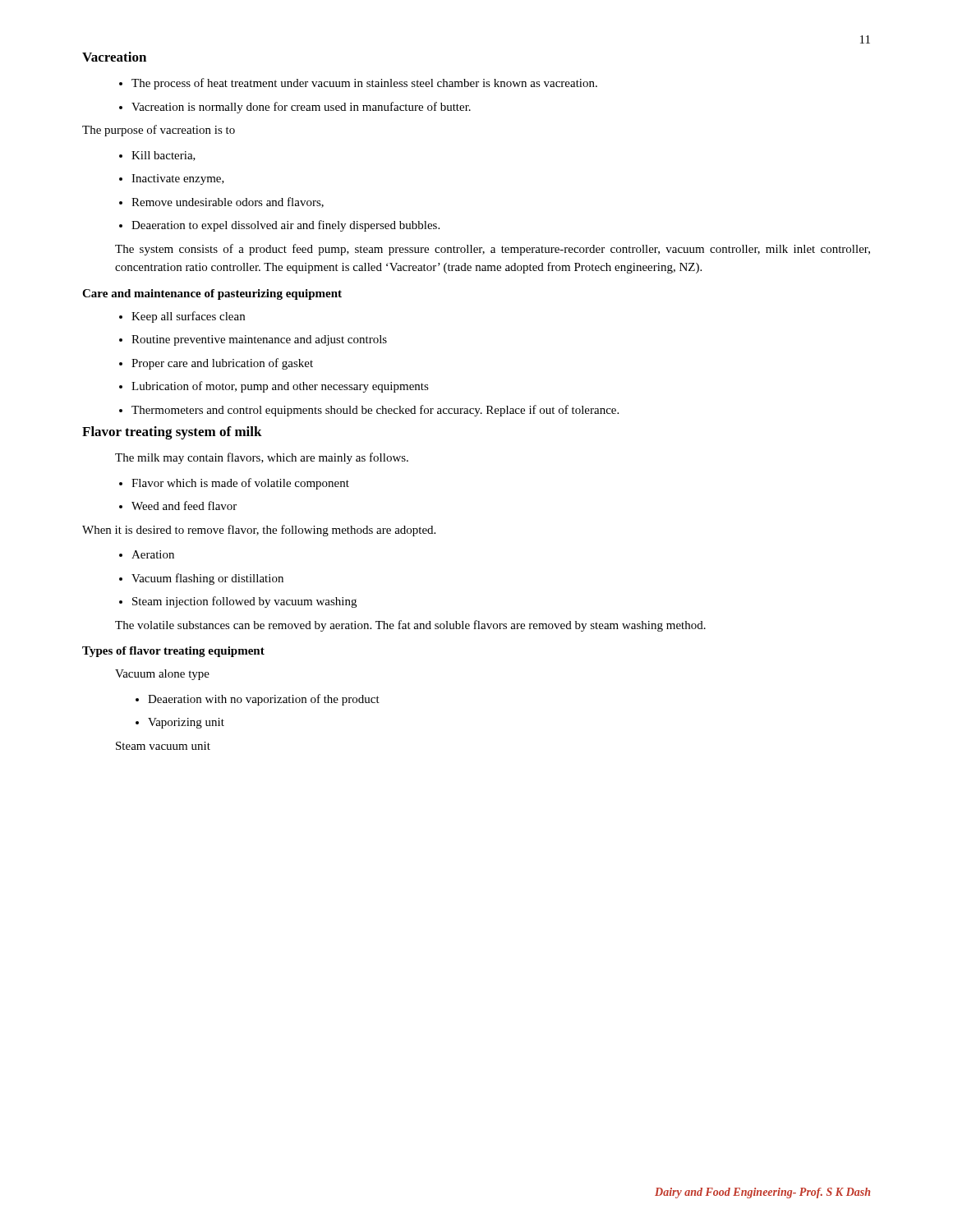Select the list item with the text "Thermometers and control equipments"
Screen dimensions: 1232x953
coord(476,410)
